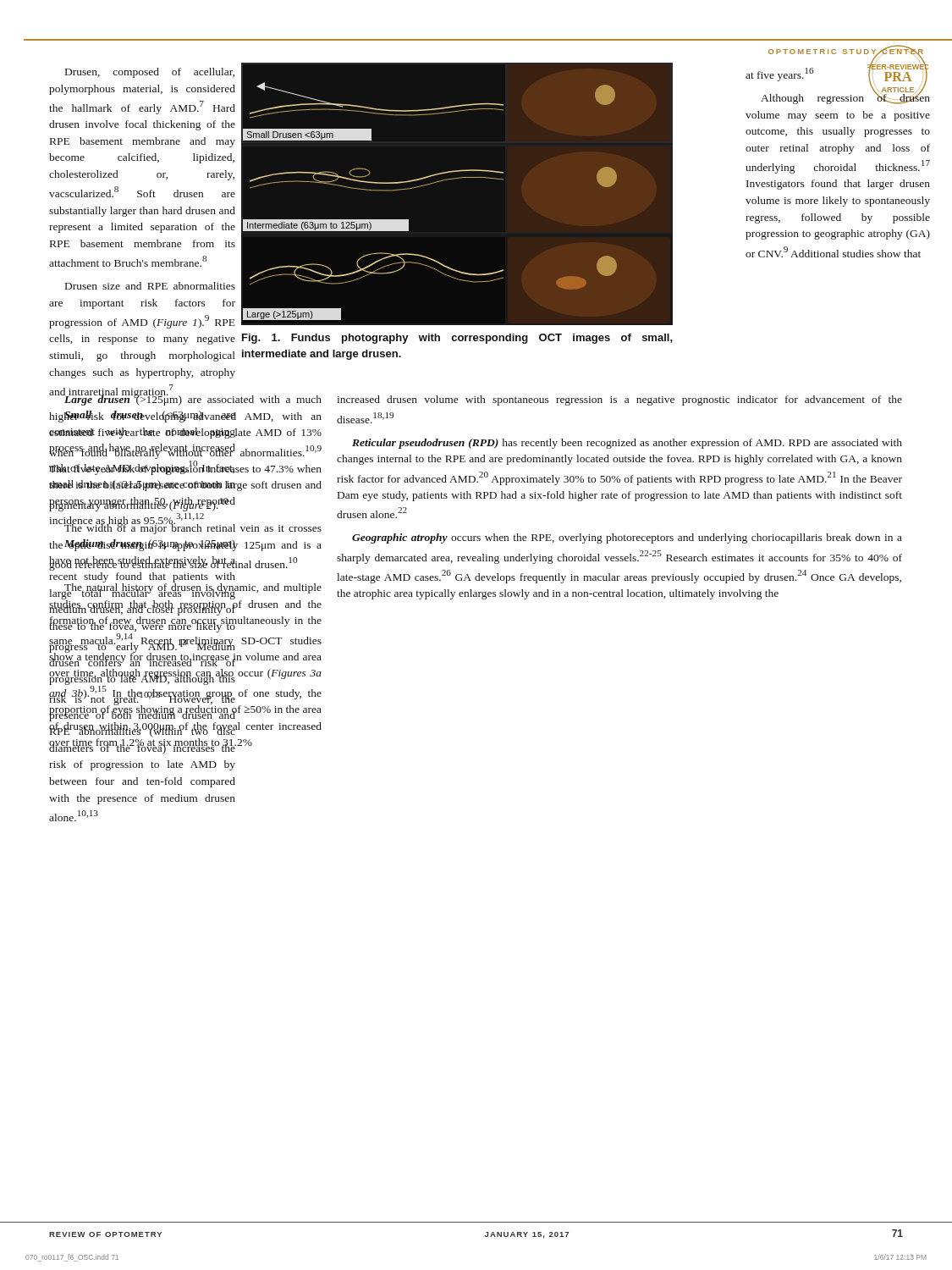
Task: Click on the caption that reads "Fig. 1. Fundus photography with corresponding OCT images"
Action: pyautogui.click(x=457, y=346)
